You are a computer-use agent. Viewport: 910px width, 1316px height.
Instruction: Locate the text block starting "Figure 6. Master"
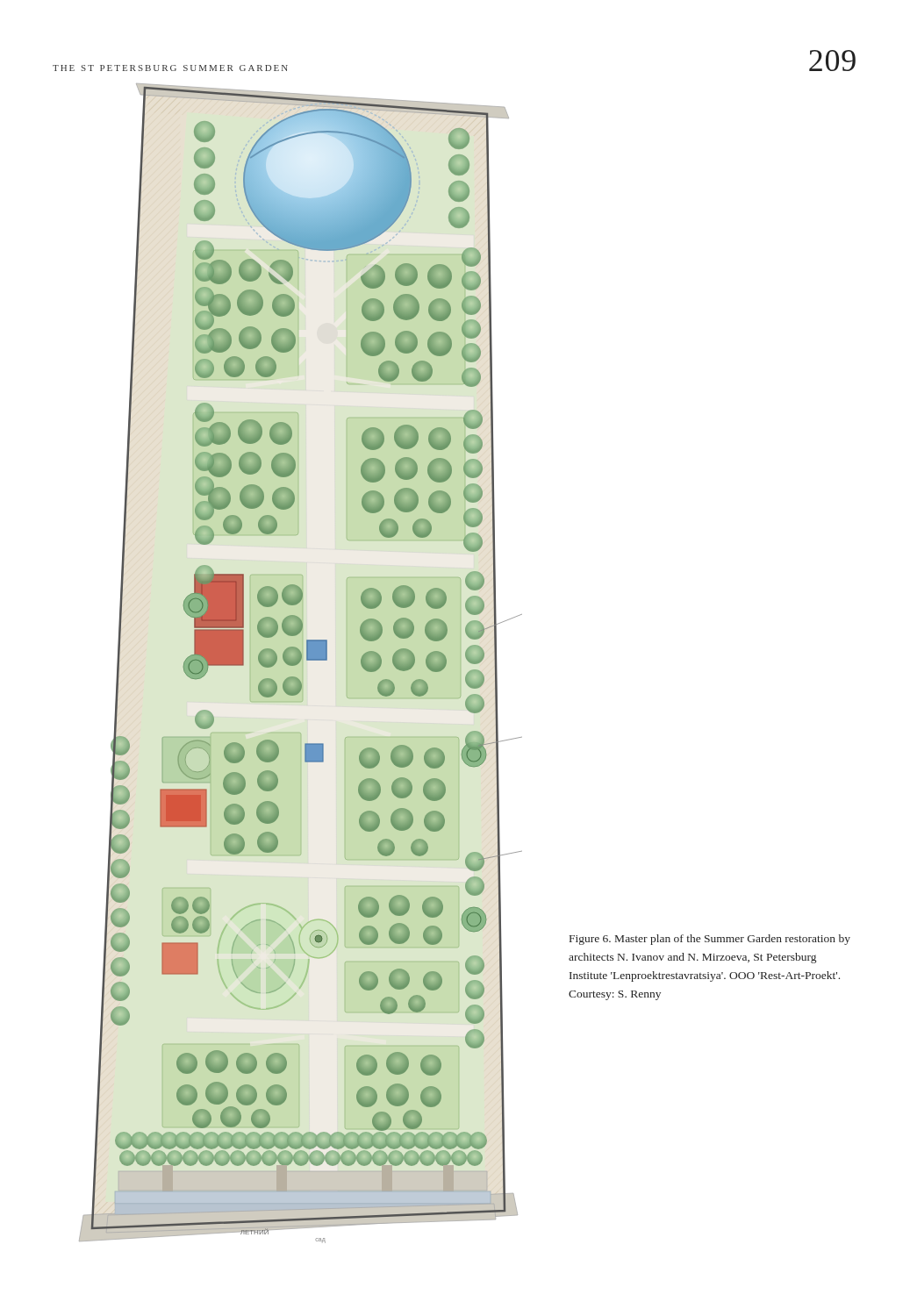click(709, 966)
